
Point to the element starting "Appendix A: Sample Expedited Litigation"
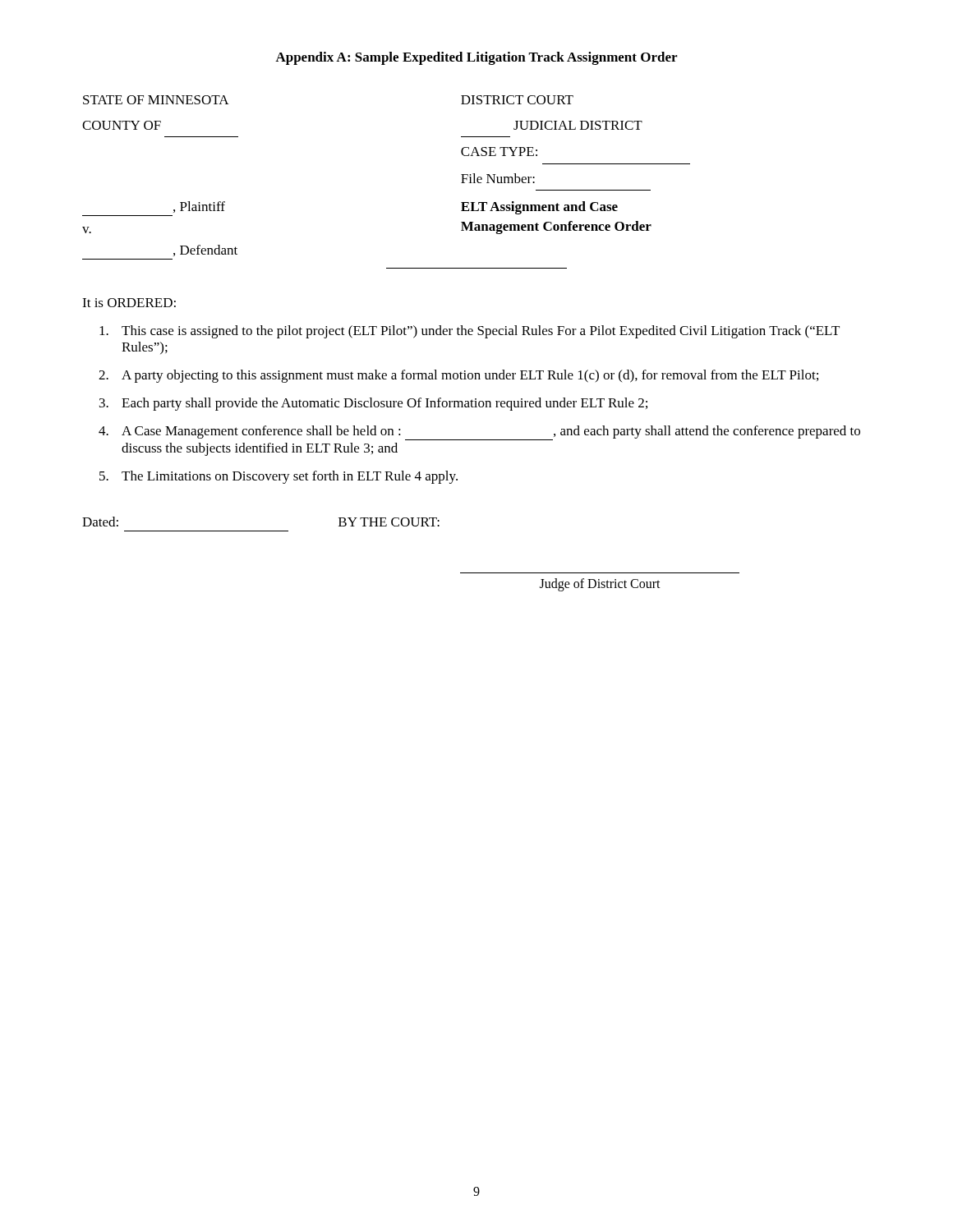476,57
